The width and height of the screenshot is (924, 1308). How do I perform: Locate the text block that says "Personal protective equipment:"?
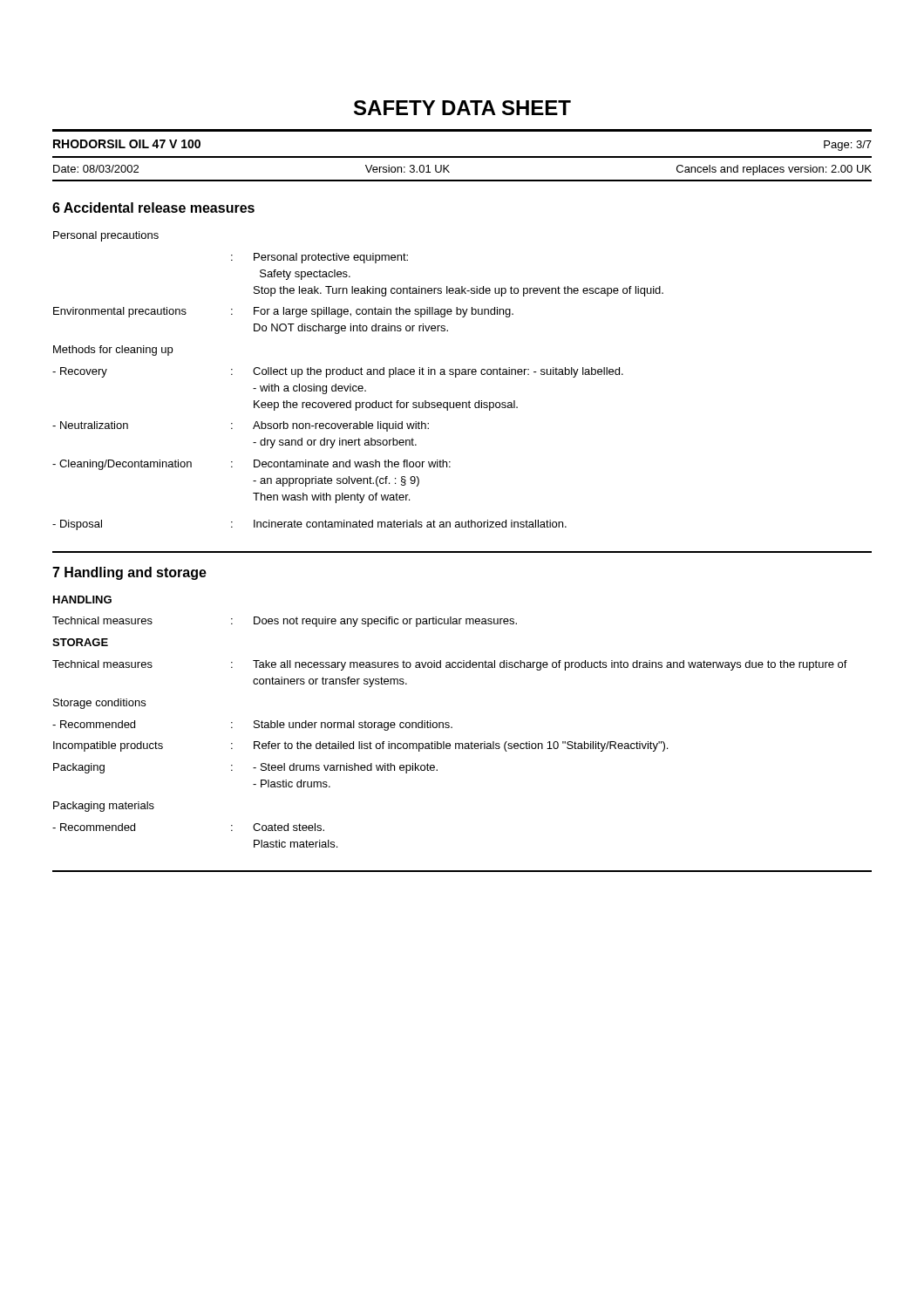coord(331,258)
